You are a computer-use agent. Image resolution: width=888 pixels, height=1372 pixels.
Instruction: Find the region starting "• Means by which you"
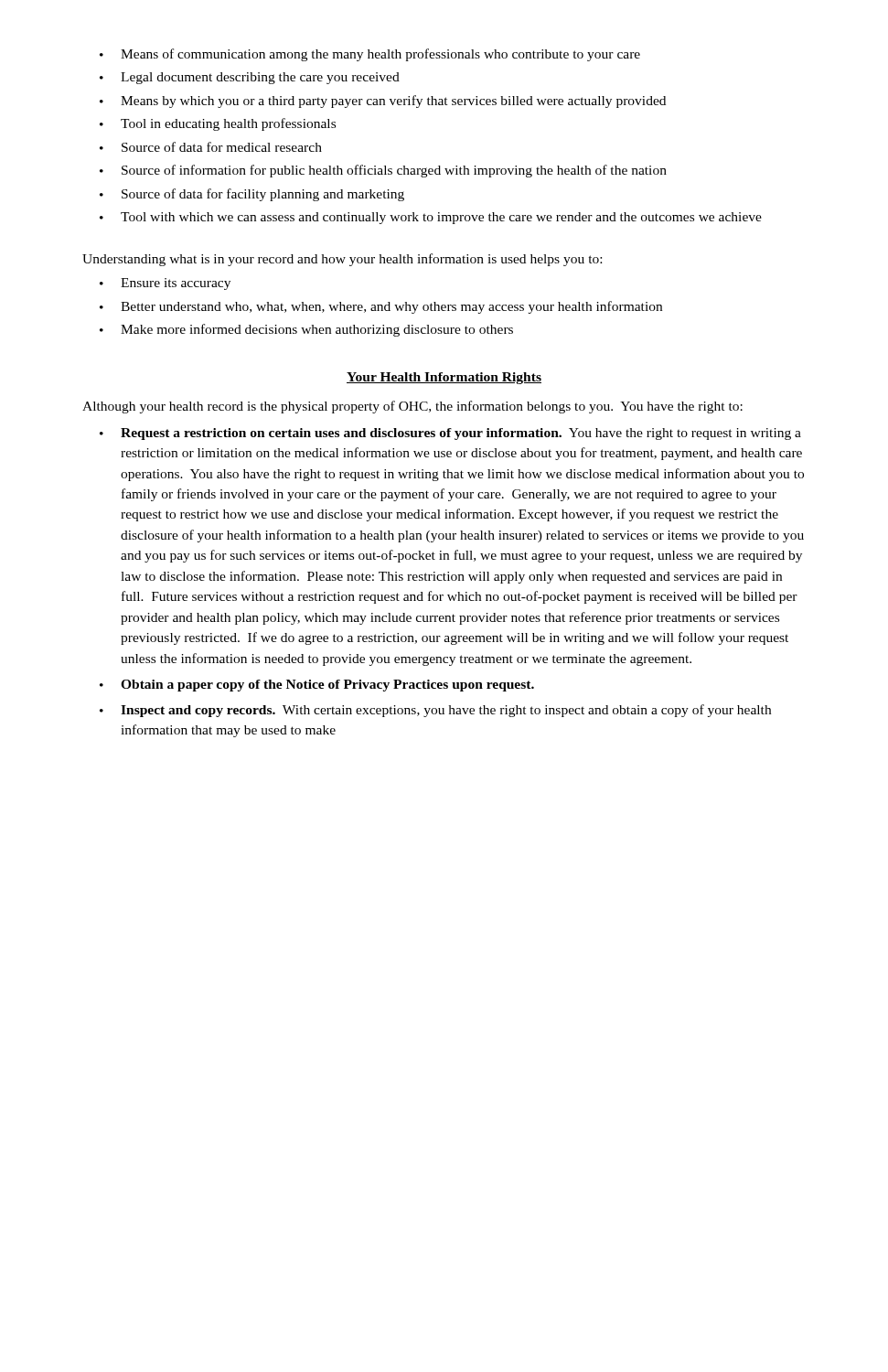tap(452, 101)
